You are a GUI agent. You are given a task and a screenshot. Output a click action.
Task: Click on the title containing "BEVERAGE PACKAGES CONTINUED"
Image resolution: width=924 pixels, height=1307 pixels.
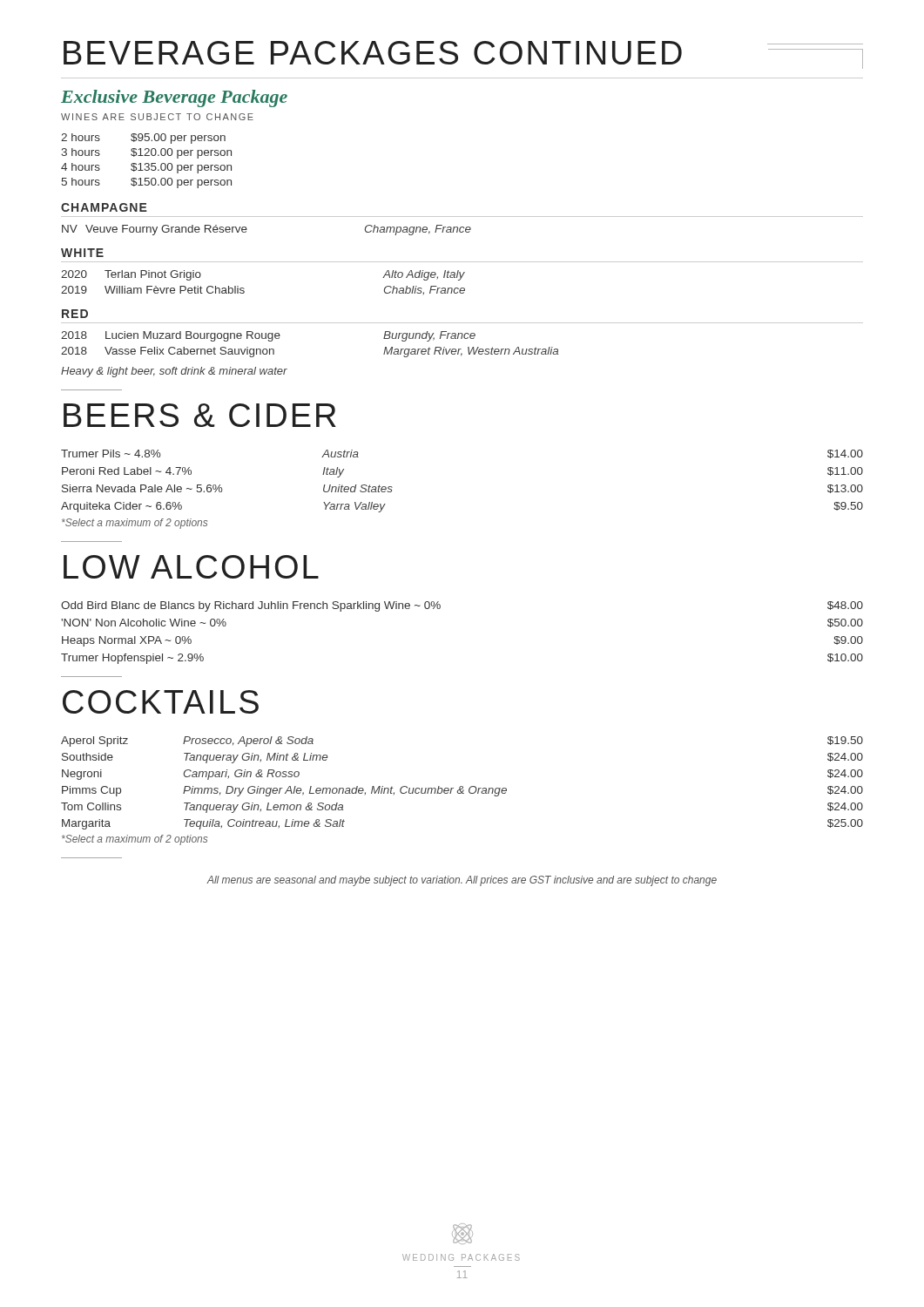point(462,54)
